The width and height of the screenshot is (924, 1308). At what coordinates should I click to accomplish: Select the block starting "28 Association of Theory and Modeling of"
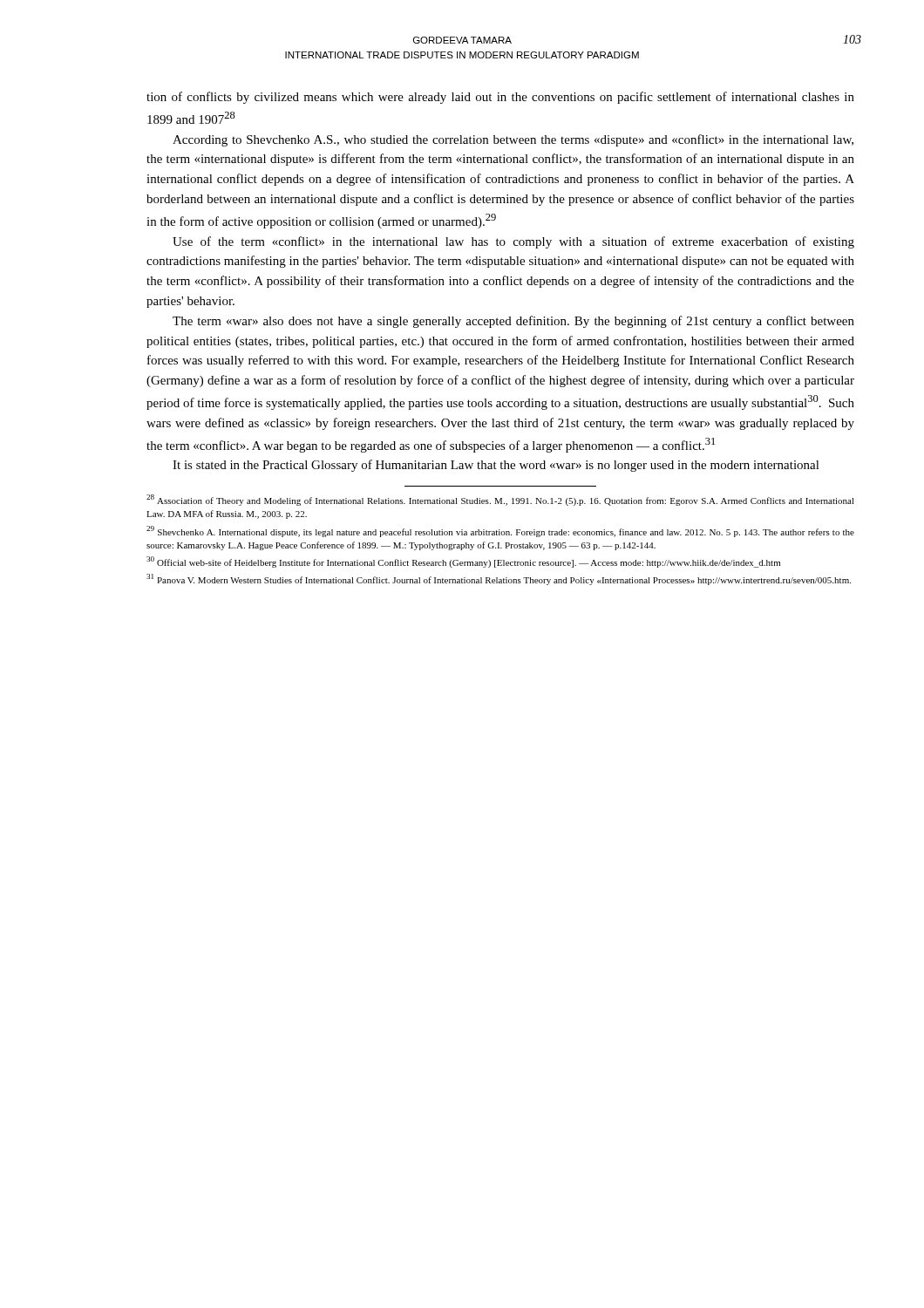point(500,507)
